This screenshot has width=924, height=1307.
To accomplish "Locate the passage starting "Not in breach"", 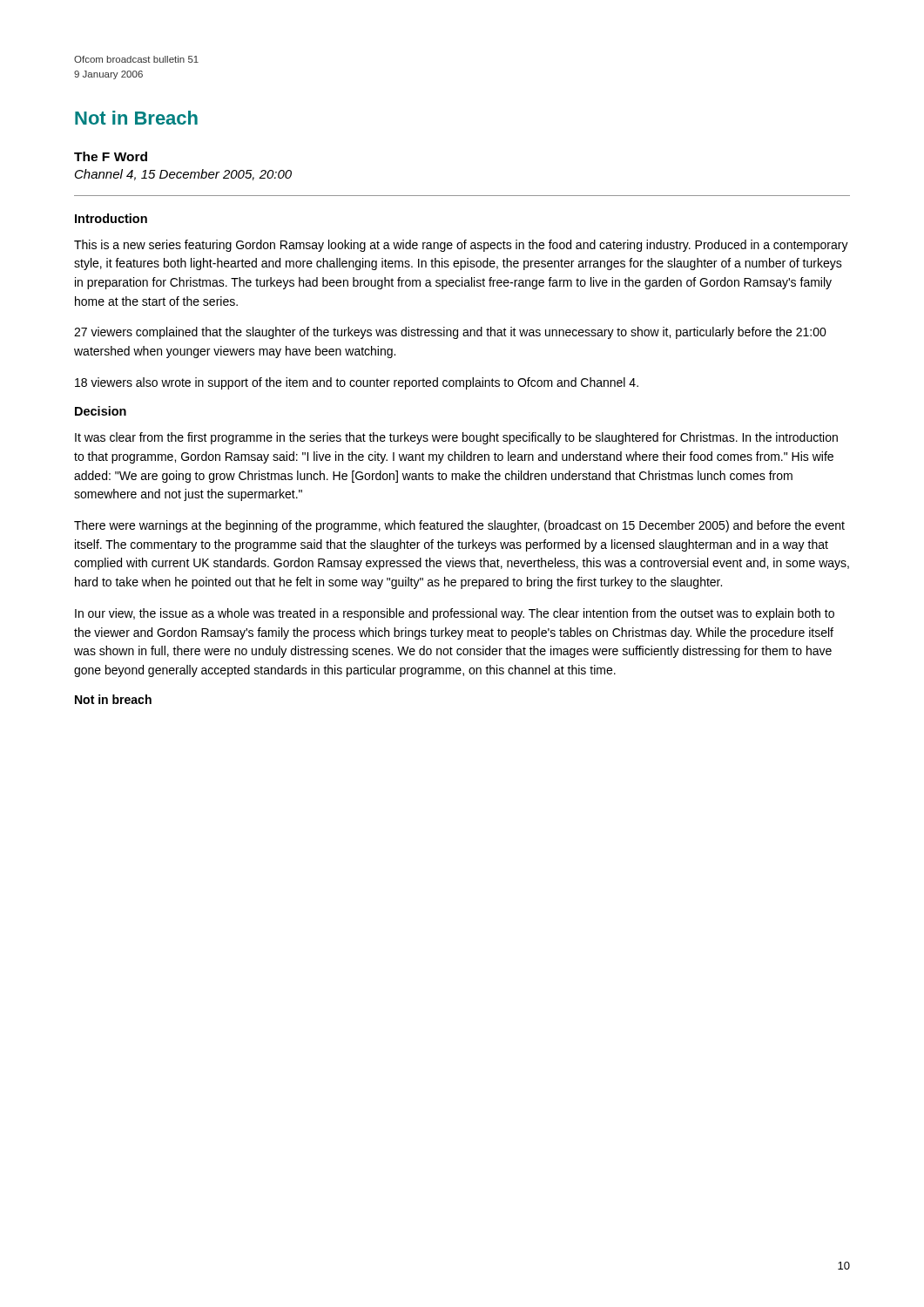I will coord(113,699).
